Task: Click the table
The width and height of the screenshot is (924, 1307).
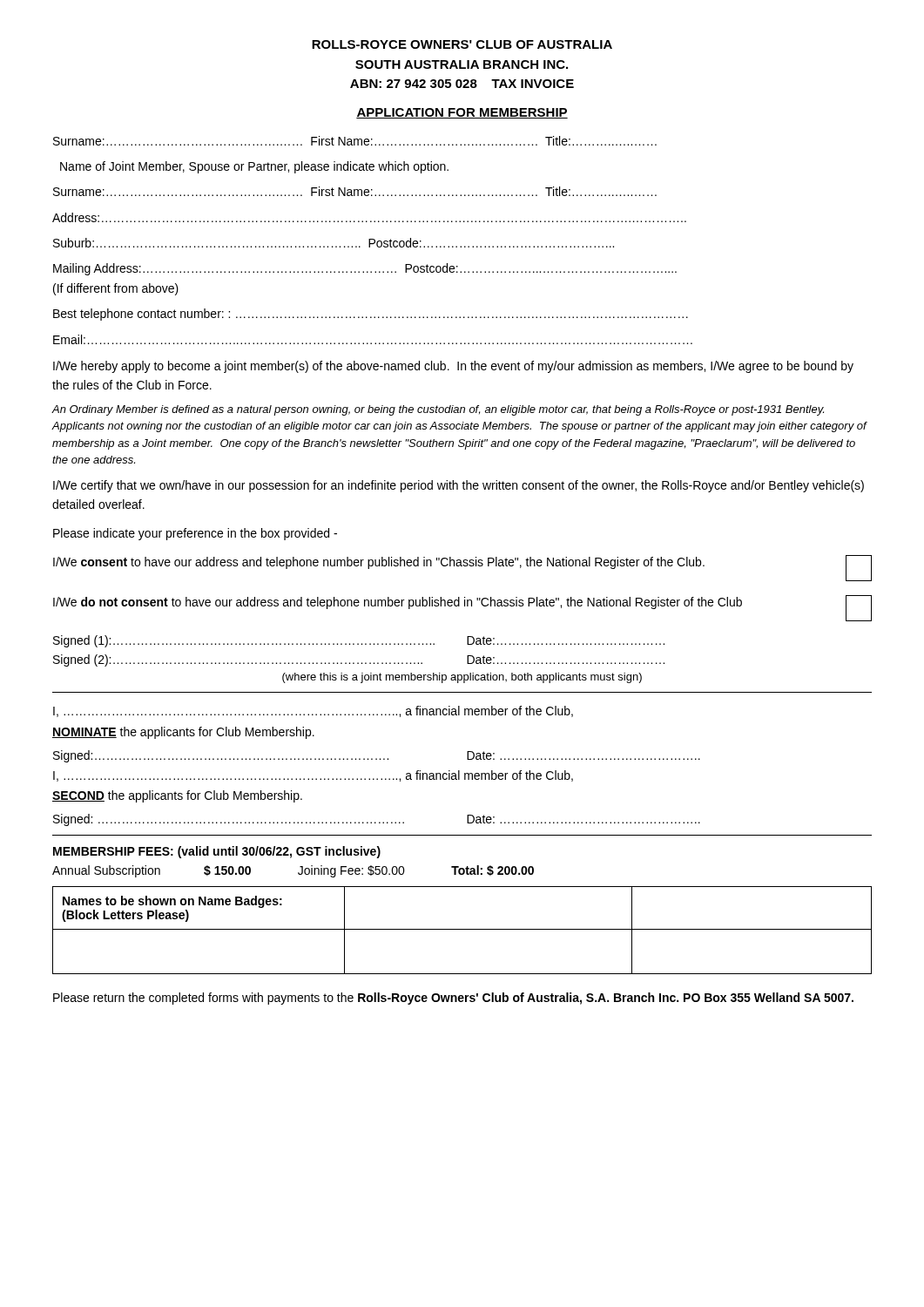Action: [462, 930]
